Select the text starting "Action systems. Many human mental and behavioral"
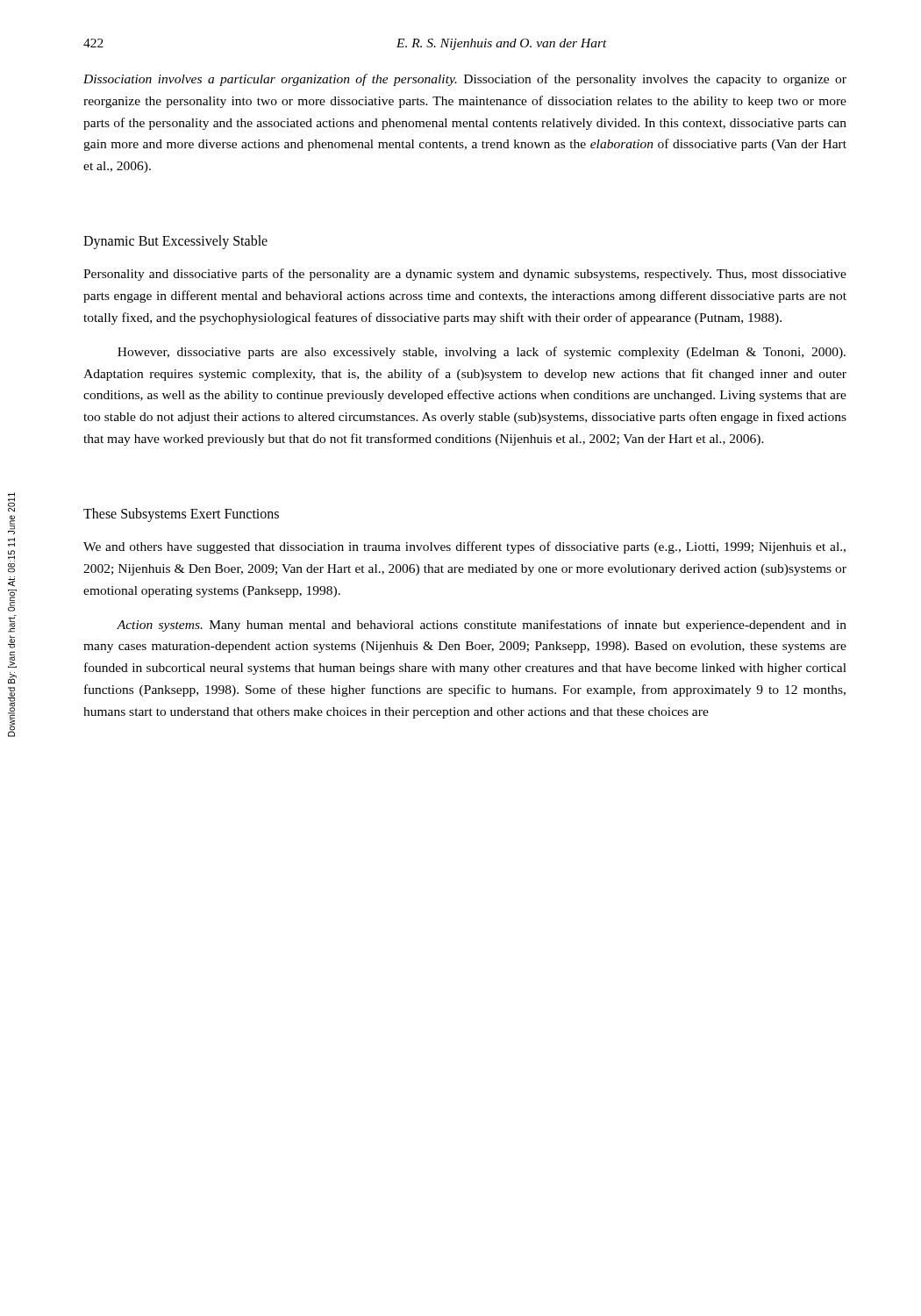 (x=465, y=667)
